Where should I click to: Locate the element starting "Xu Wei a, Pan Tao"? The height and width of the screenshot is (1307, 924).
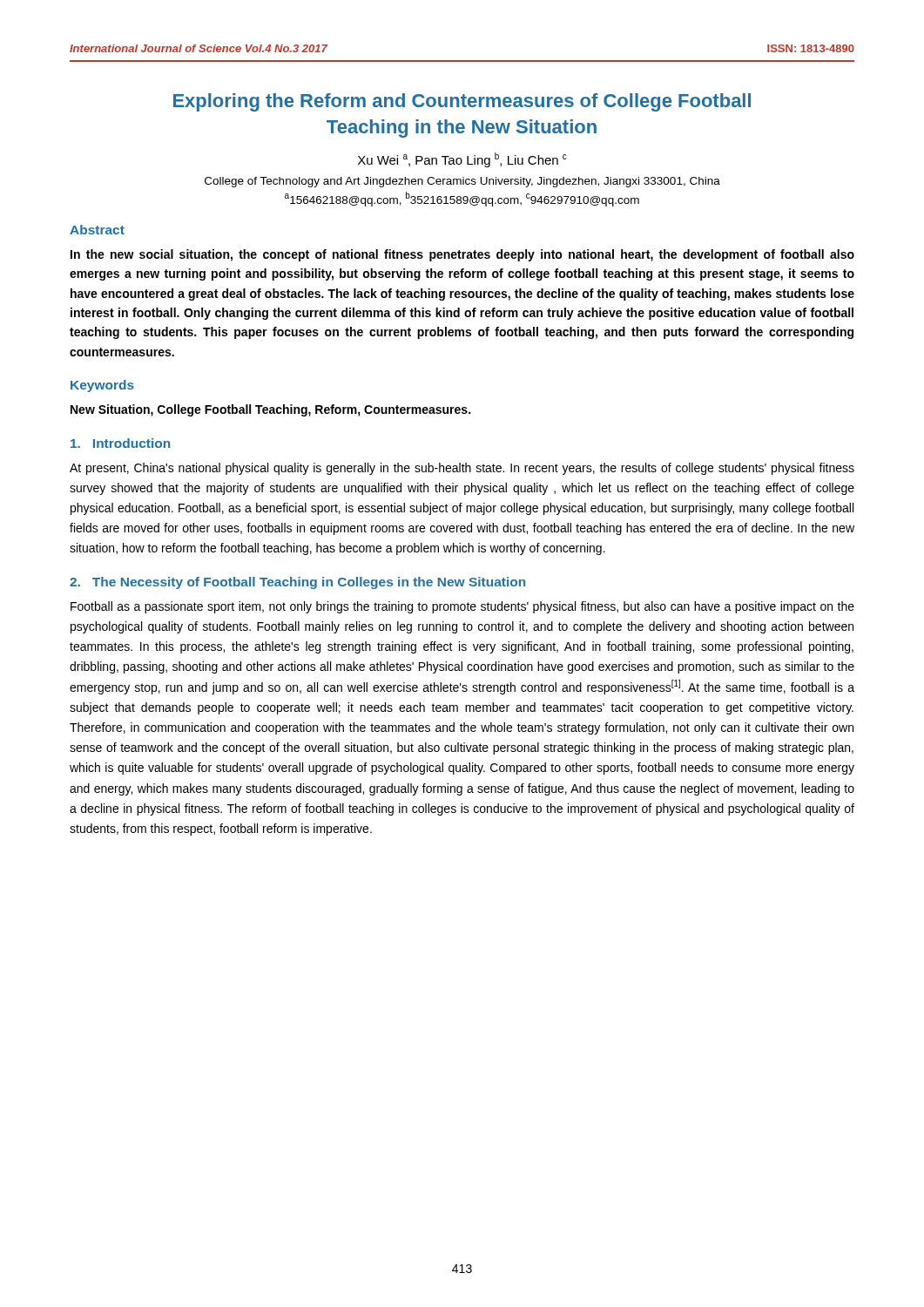pyautogui.click(x=462, y=160)
